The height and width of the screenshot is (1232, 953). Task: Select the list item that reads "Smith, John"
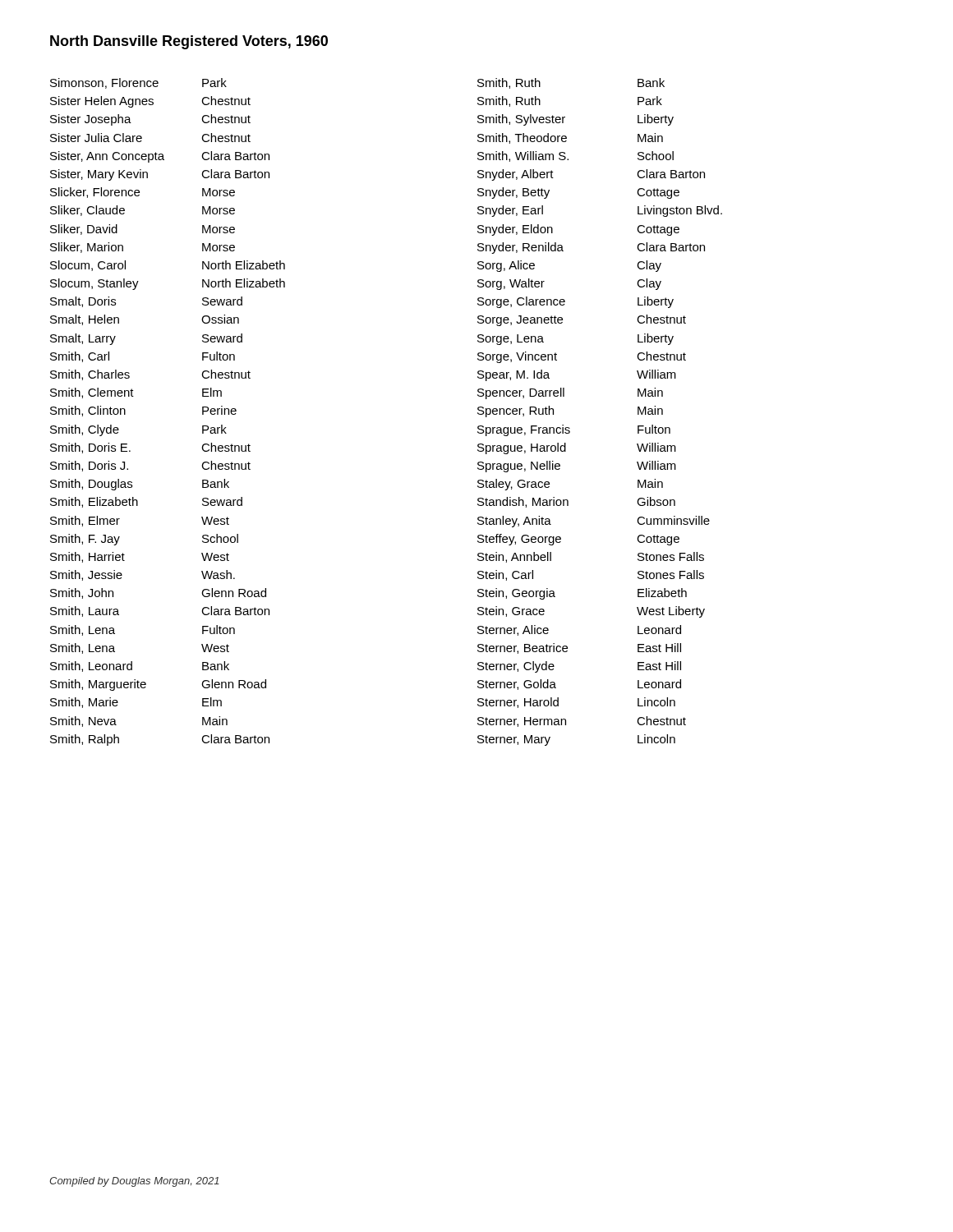pyautogui.click(x=82, y=593)
